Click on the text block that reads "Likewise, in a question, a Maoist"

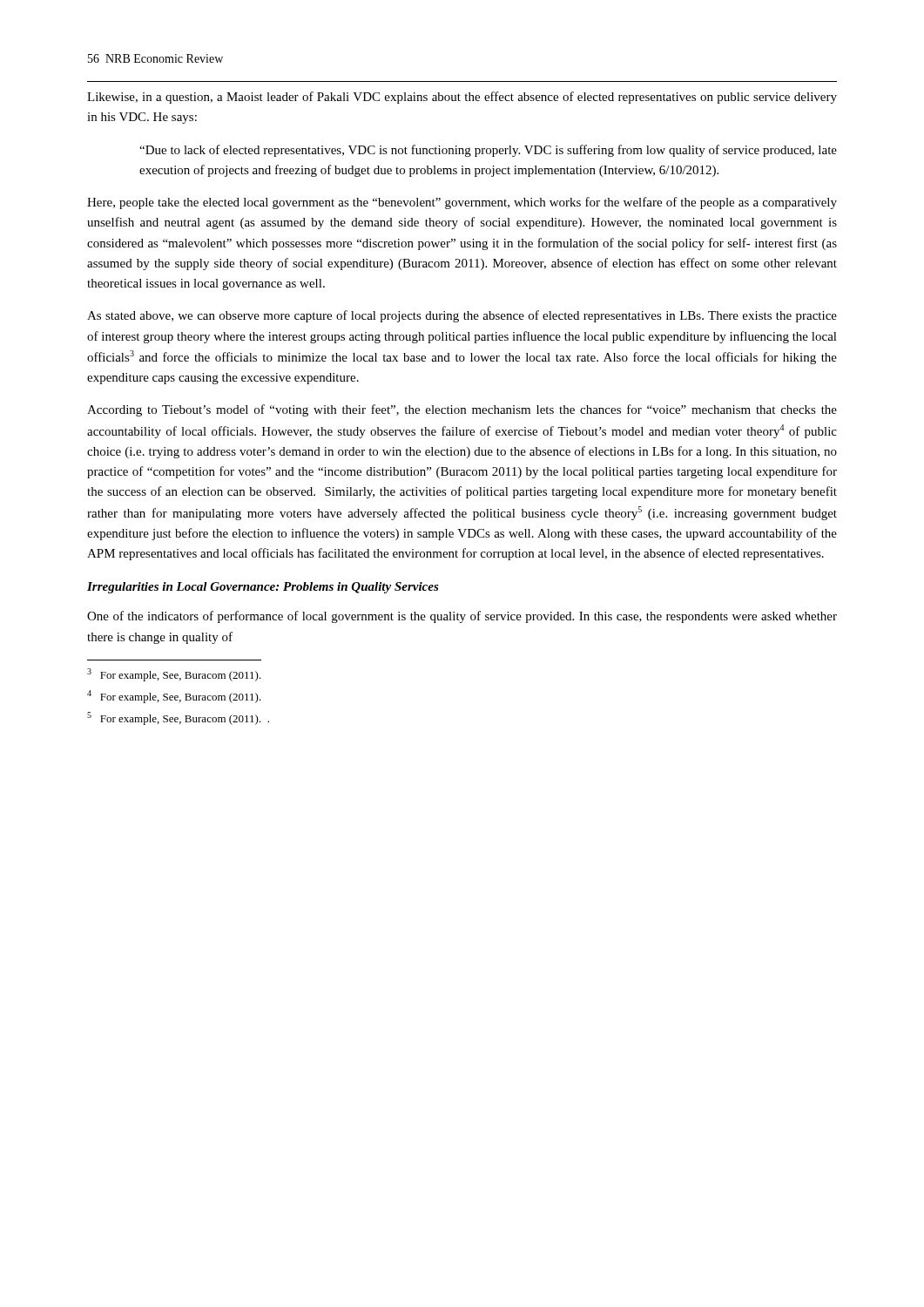[462, 107]
